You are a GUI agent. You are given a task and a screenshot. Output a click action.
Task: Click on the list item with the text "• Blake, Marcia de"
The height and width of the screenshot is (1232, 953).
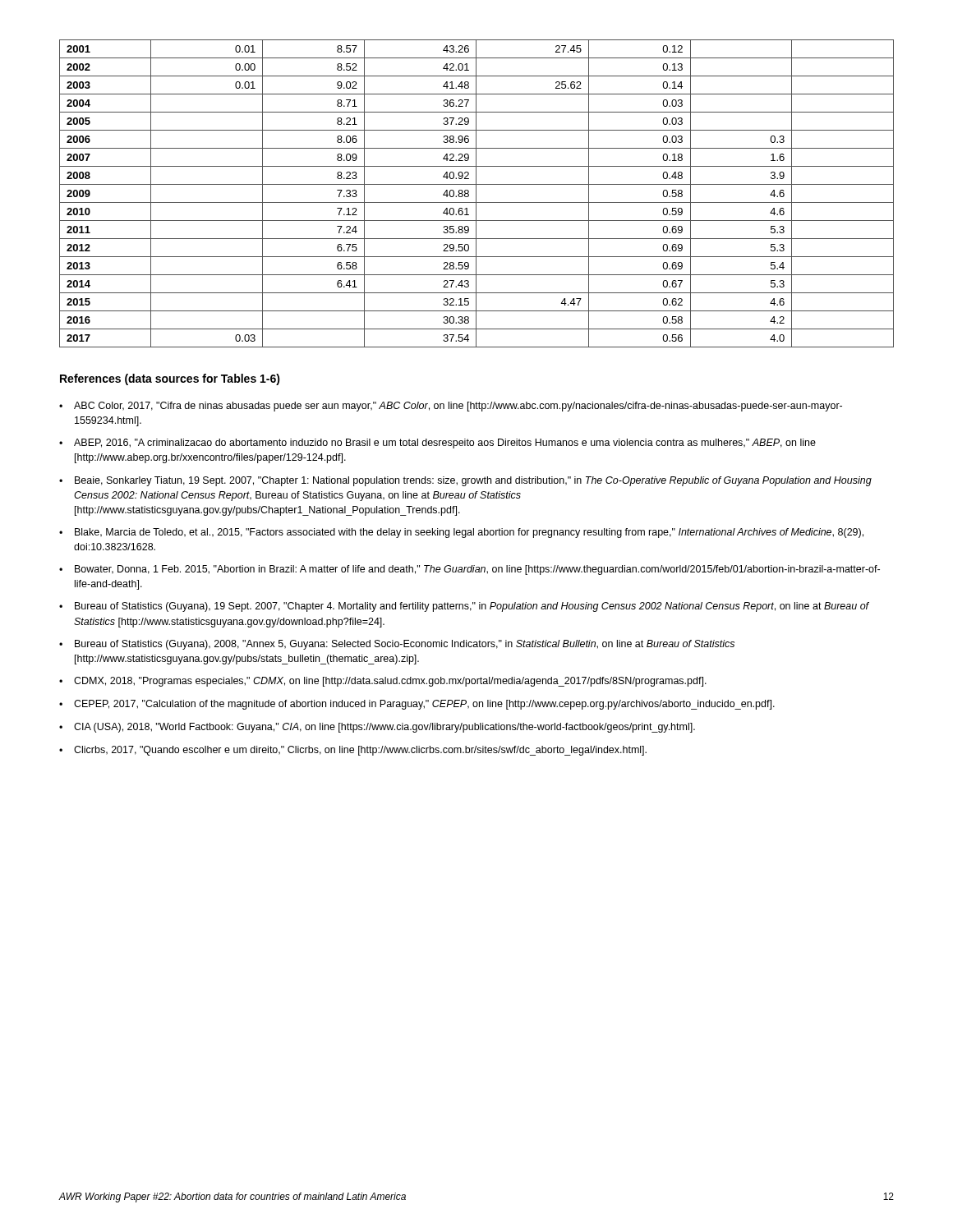tap(476, 540)
